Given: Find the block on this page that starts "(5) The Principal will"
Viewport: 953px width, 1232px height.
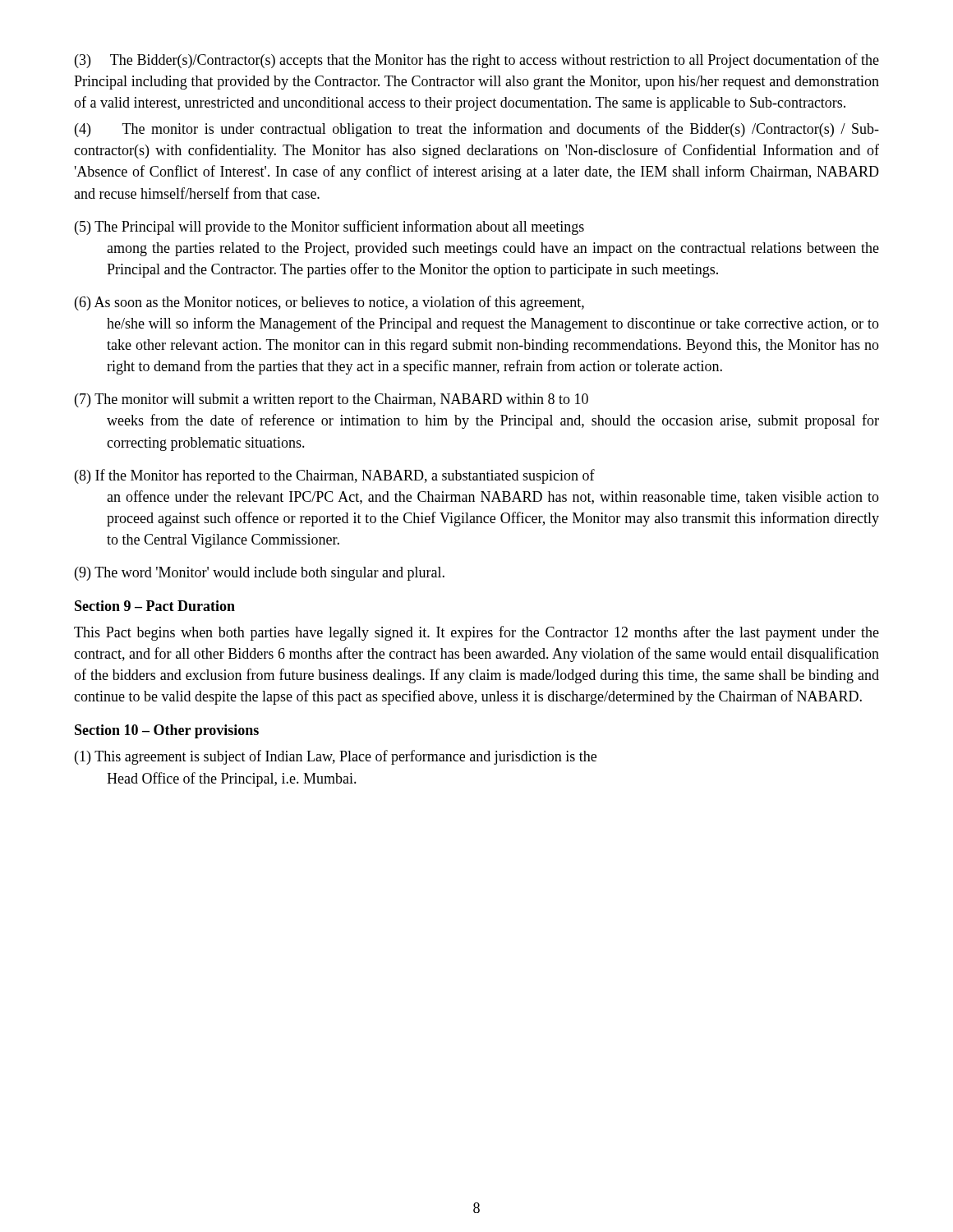Looking at the screenshot, I should pos(476,248).
